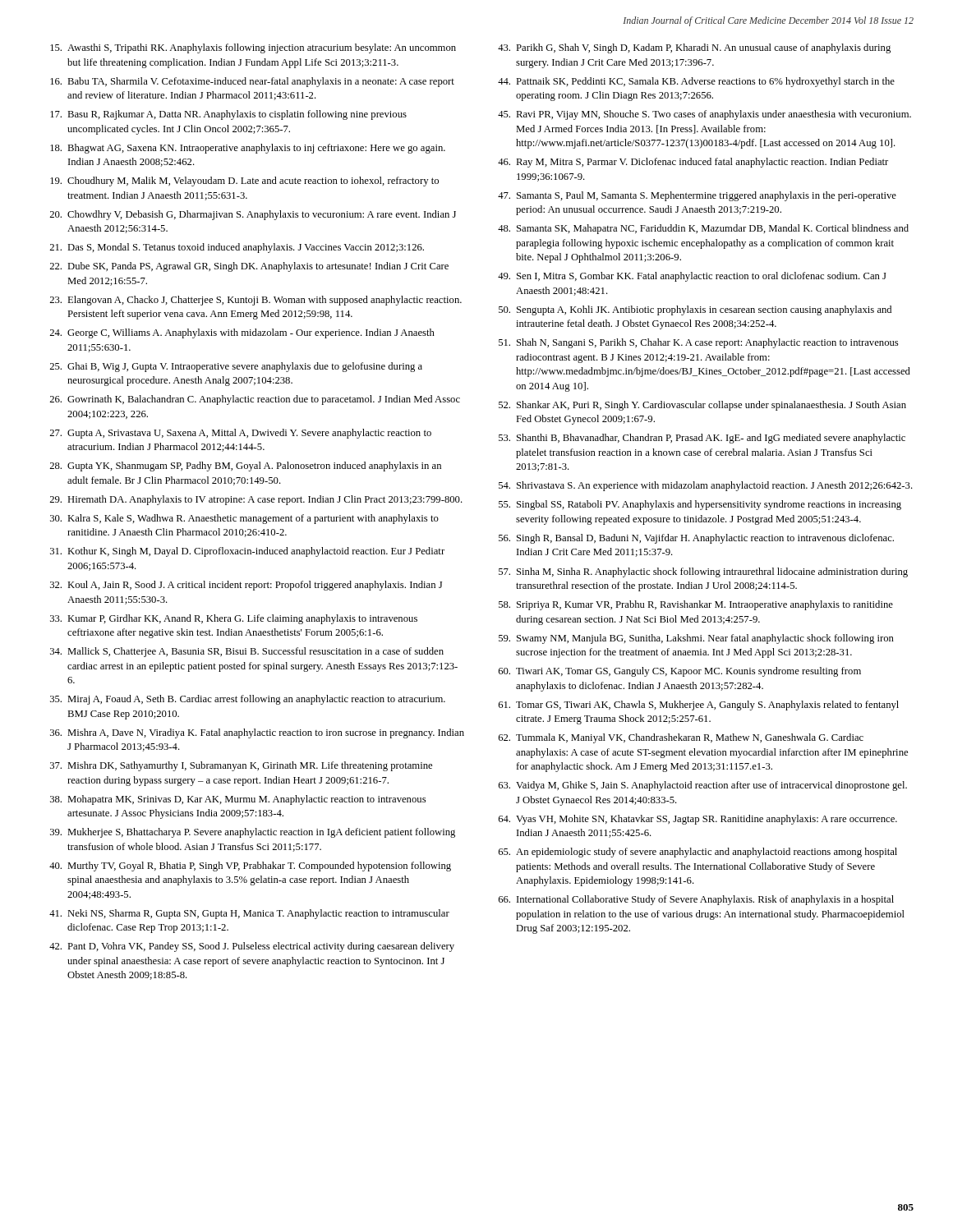Navigate to the block starting "57. Sinha M, Sinha R. Anaphylactic"
The image size is (953, 1232).
701,579
